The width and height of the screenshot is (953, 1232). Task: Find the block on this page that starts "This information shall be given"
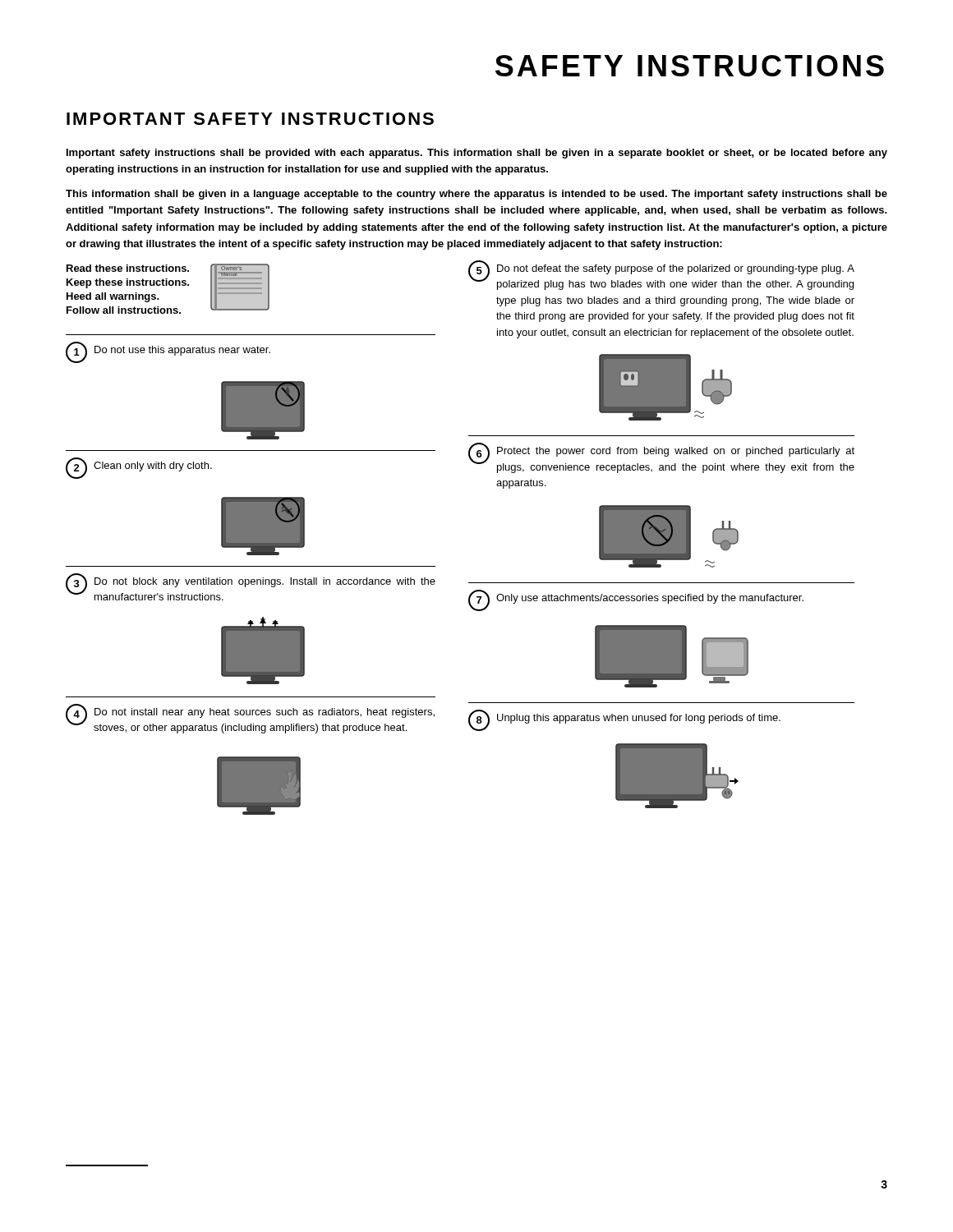[x=476, y=218]
